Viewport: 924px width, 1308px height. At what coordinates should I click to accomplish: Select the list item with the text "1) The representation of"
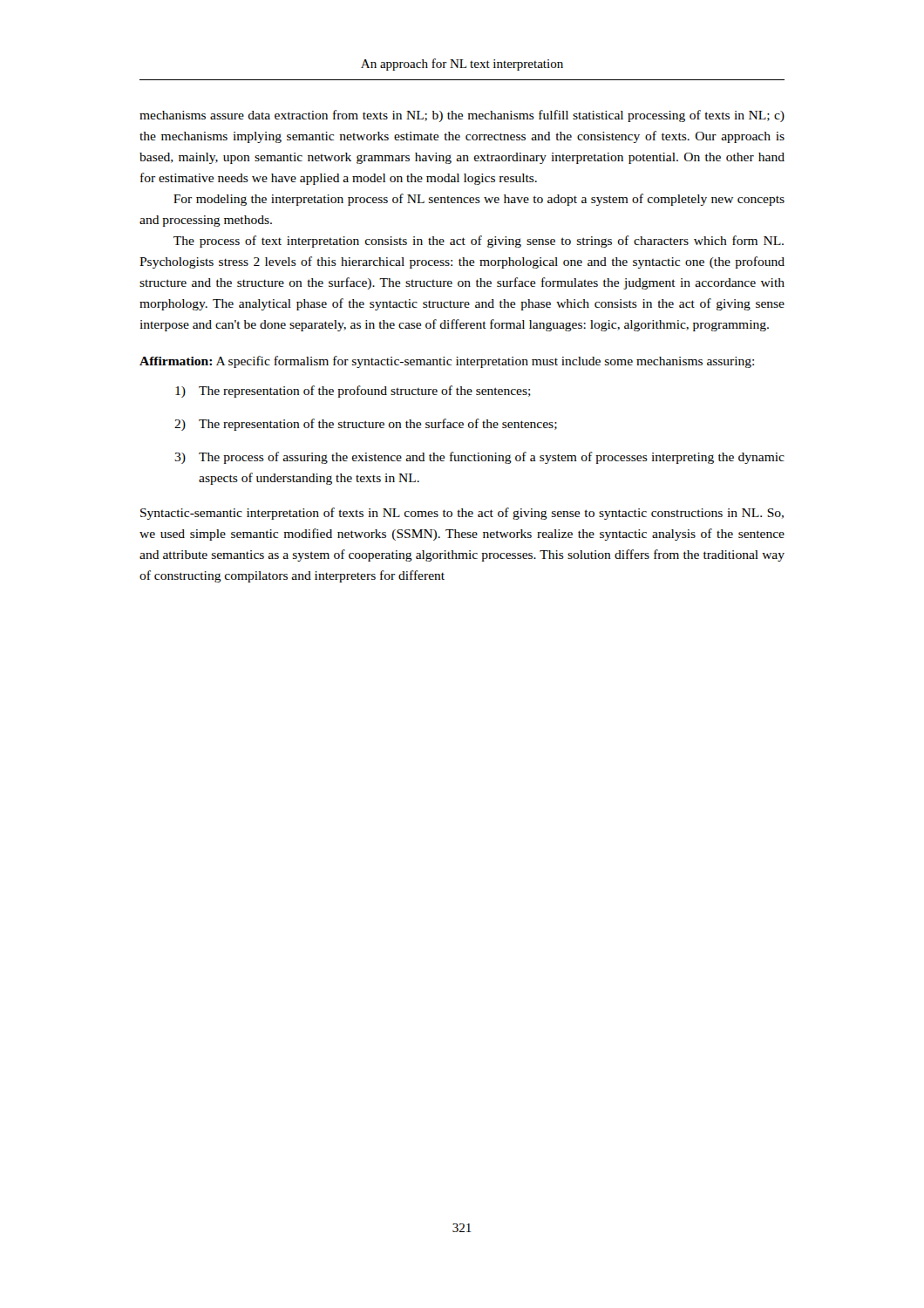479,391
